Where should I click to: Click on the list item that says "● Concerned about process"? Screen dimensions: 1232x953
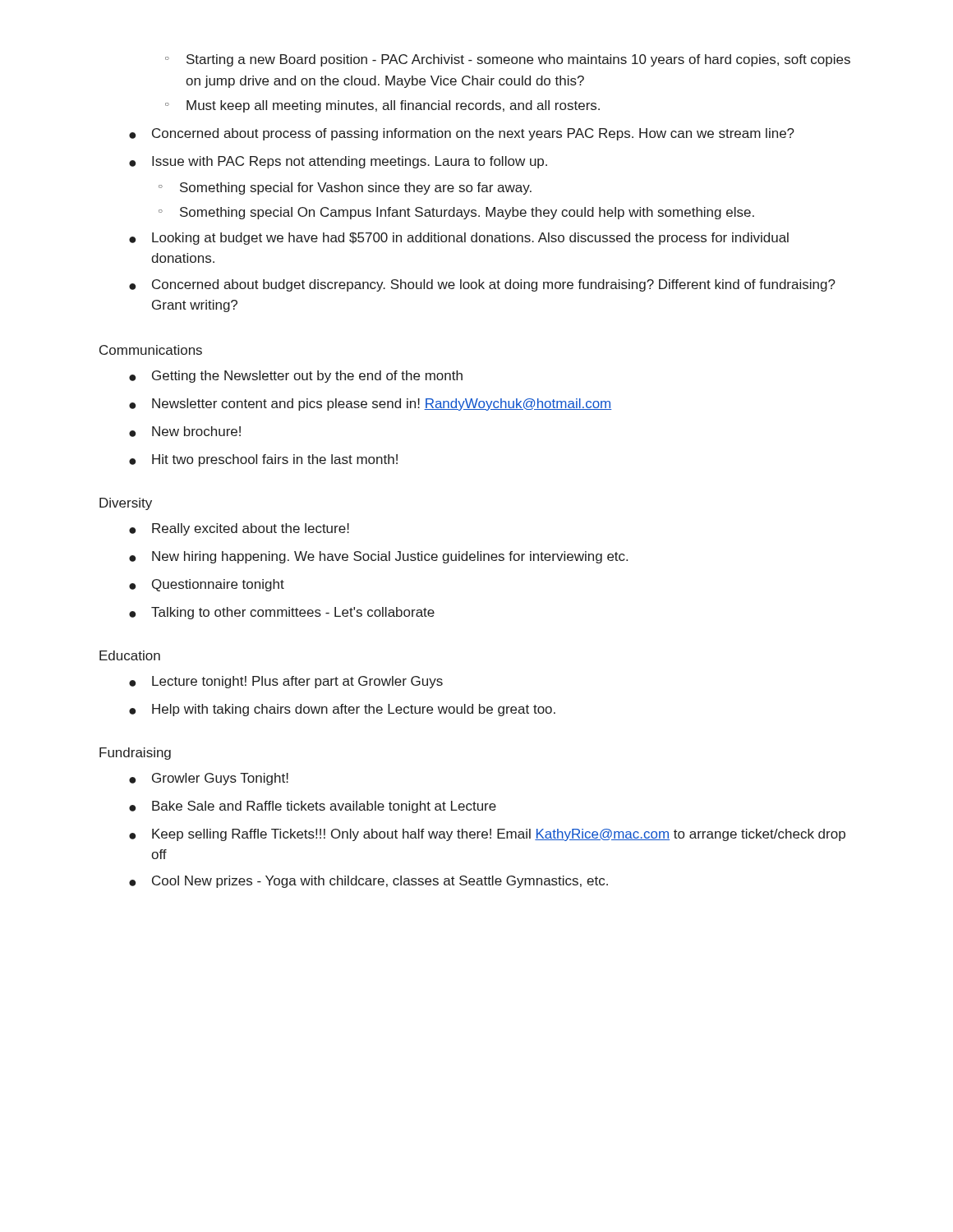pyautogui.click(x=491, y=134)
